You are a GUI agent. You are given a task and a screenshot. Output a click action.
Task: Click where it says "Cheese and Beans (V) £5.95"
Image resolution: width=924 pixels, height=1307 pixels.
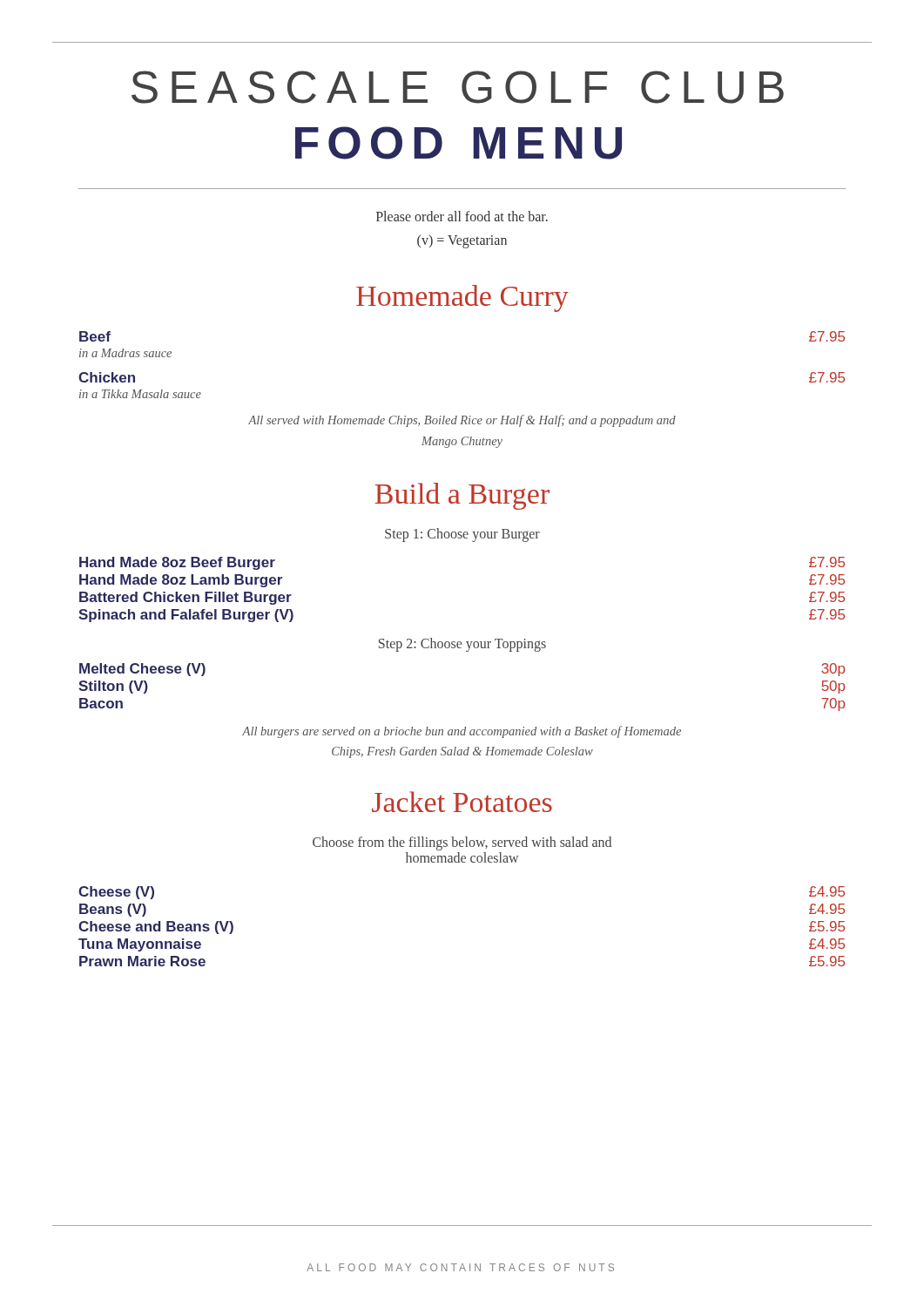click(155, 928)
